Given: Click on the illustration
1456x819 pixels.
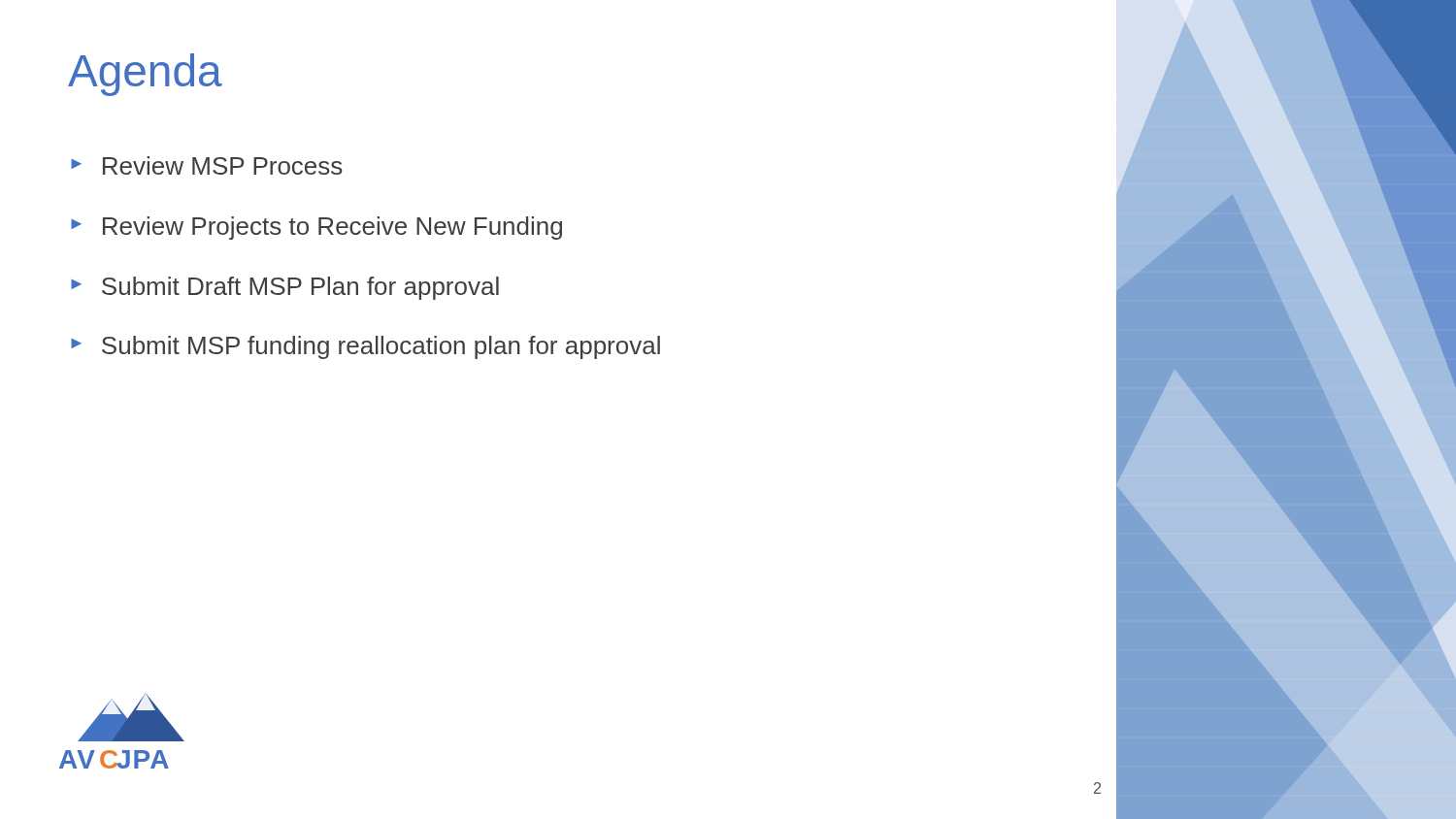Looking at the screenshot, I should coord(1286,410).
